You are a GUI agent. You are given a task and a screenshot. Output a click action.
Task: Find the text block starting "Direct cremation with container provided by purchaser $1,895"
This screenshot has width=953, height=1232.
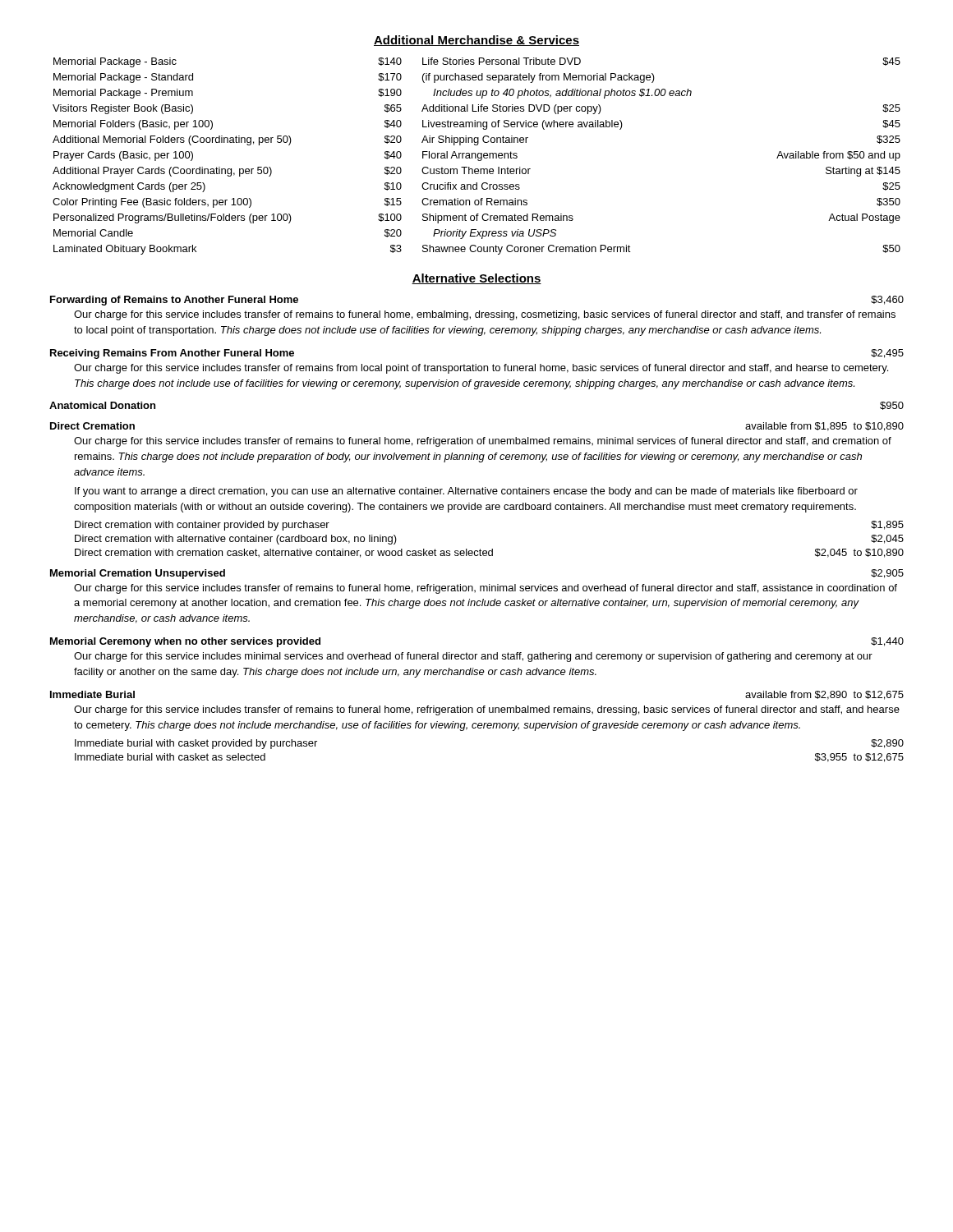[199, 525]
